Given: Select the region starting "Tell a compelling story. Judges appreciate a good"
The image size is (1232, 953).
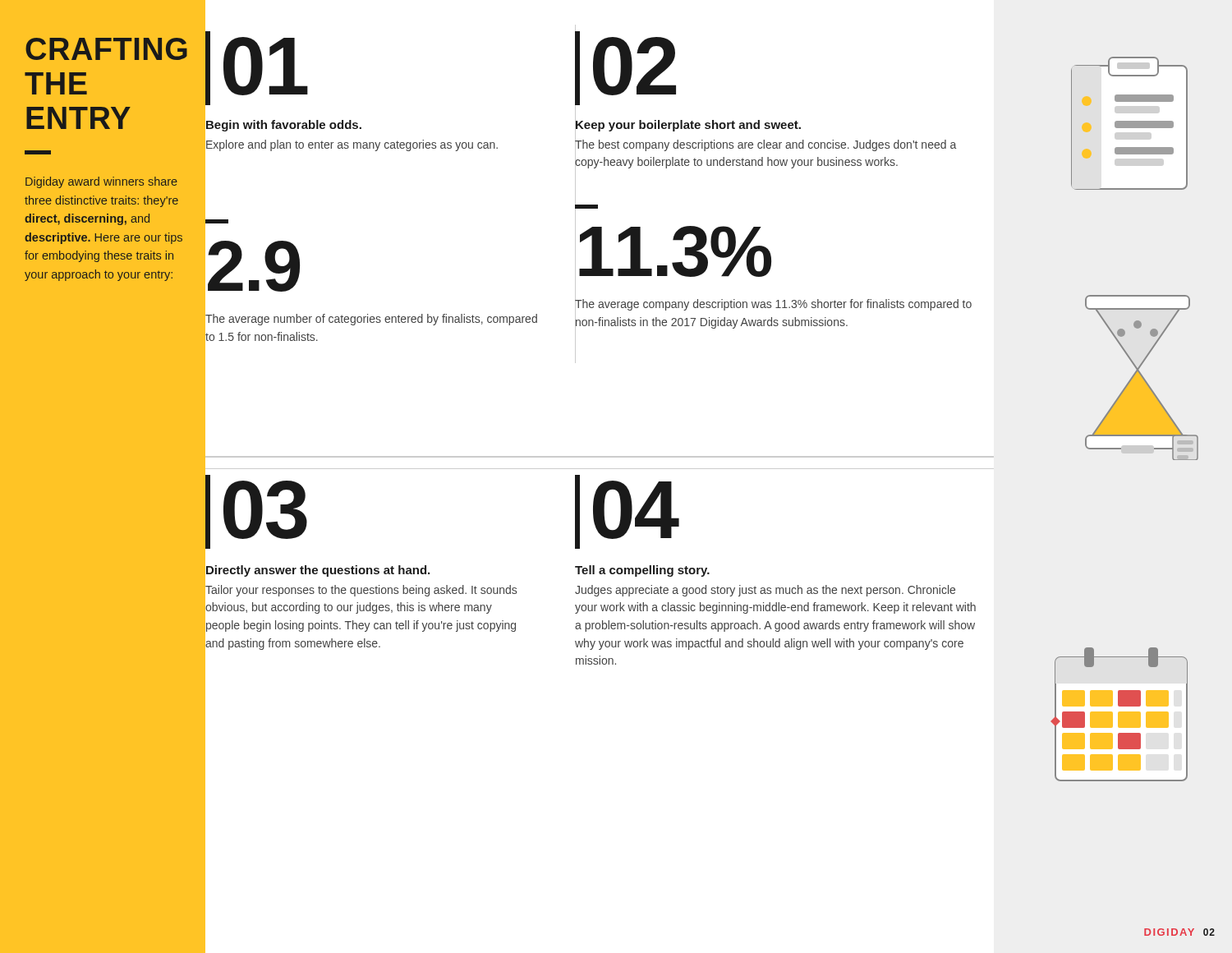Looking at the screenshot, I should tap(776, 616).
